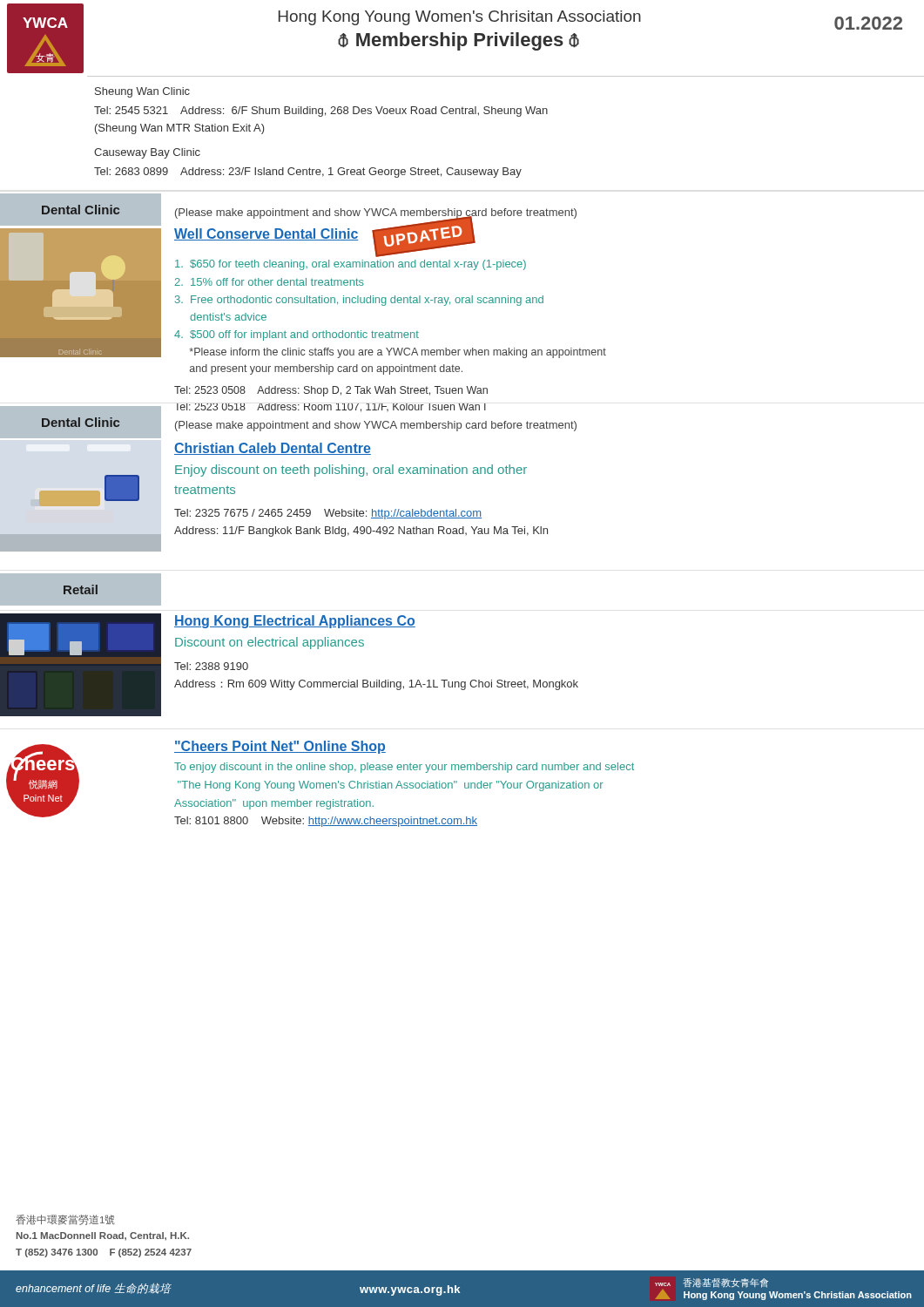Image resolution: width=924 pixels, height=1307 pixels.
Task: Point to the region starting "Causeway Bay Clinic"
Action: pyautogui.click(x=464, y=162)
